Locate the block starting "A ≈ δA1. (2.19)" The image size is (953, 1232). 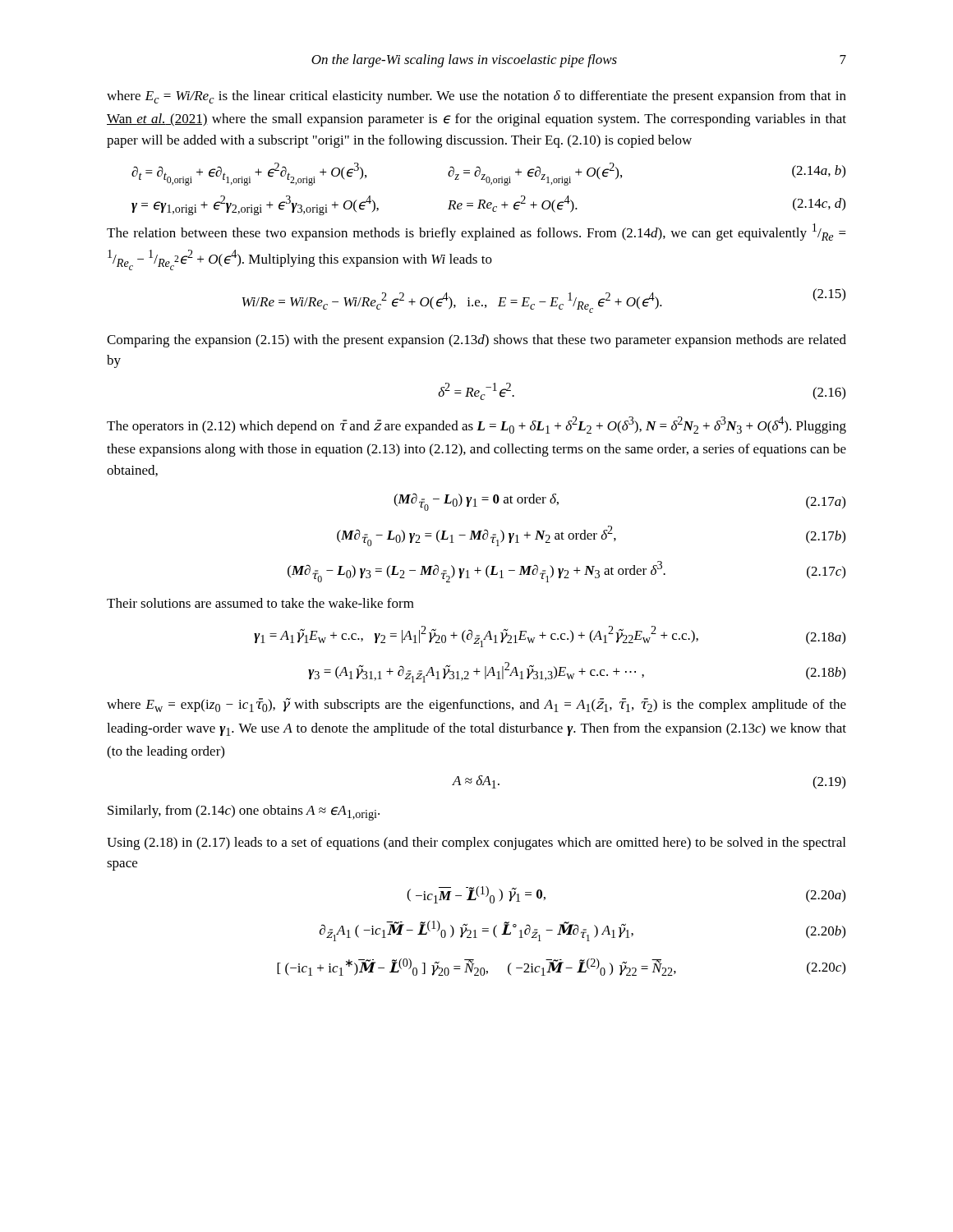point(476,782)
